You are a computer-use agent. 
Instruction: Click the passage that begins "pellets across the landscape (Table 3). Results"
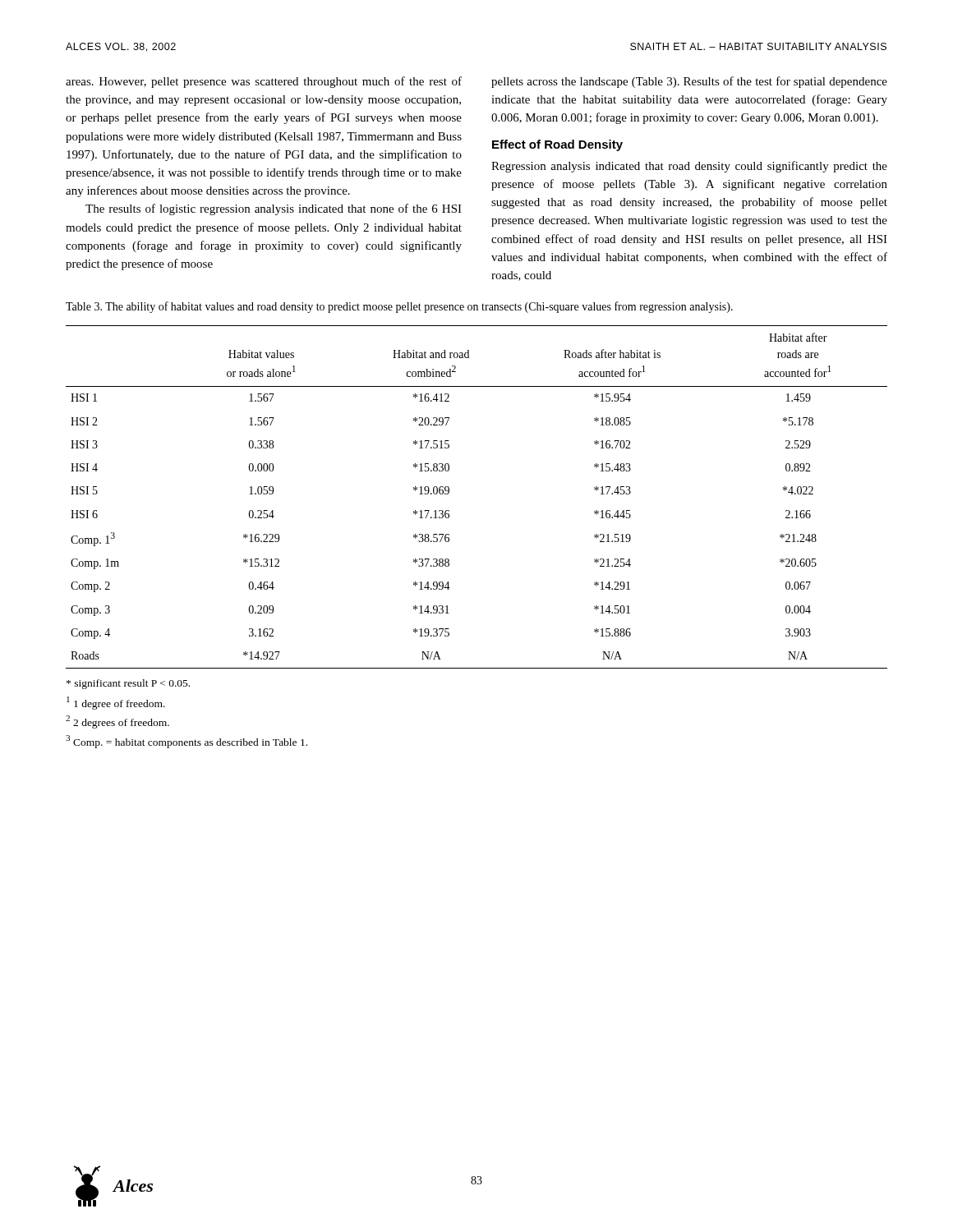click(x=689, y=100)
